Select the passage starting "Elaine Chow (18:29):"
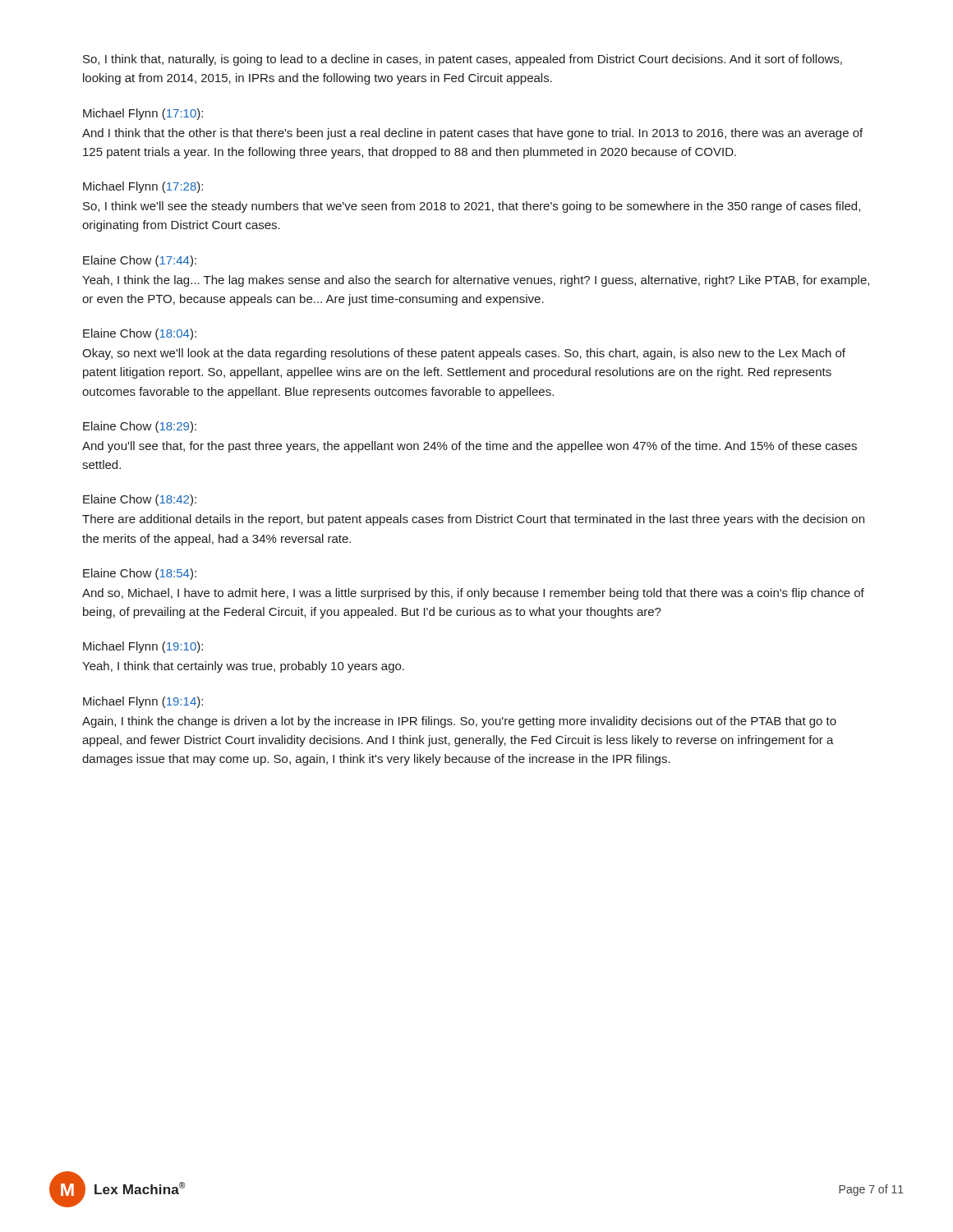Image resolution: width=953 pixels, height=1232 pixels. (140, 426)
